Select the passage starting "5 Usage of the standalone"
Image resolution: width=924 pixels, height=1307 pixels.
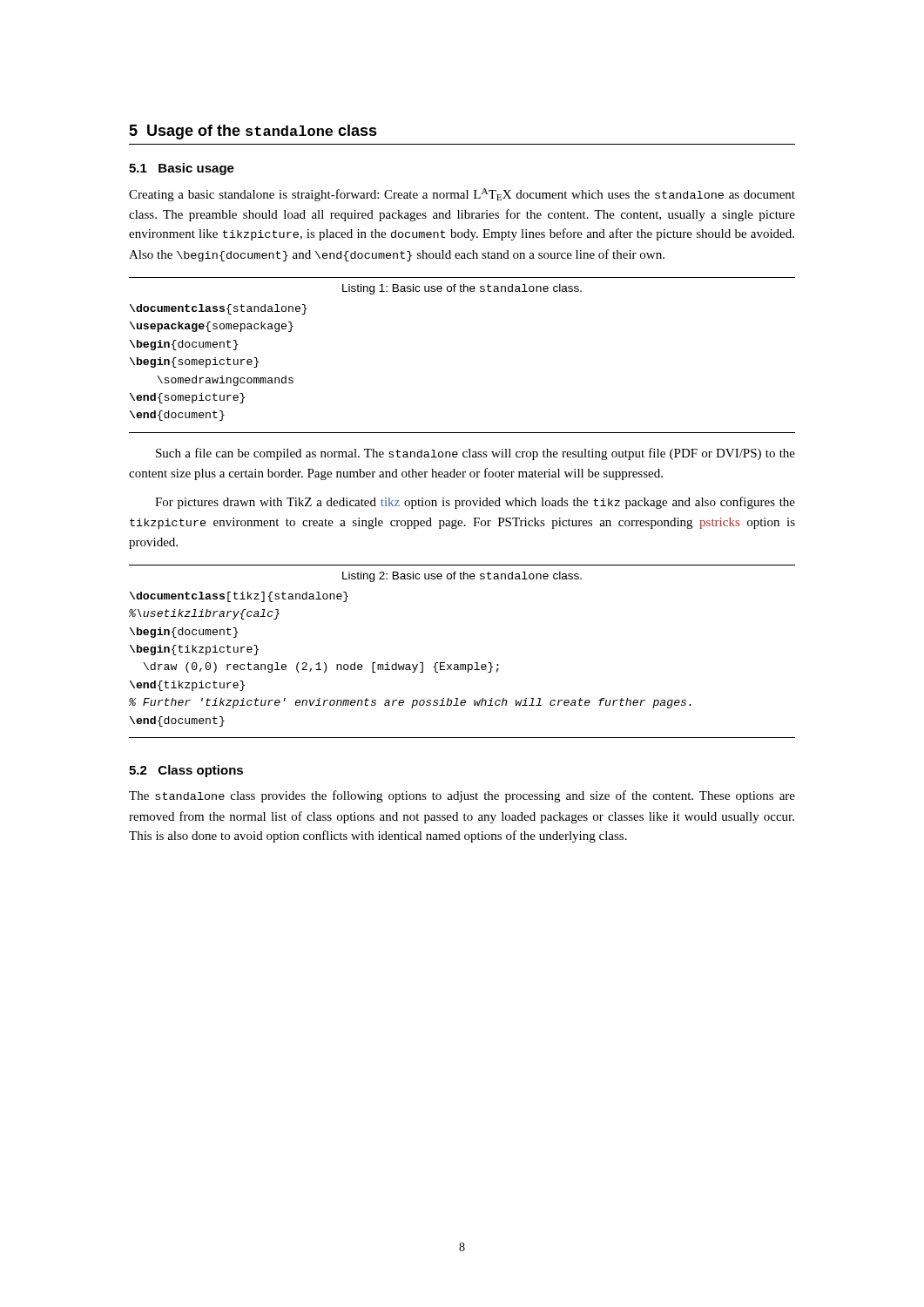click(462, 133)
